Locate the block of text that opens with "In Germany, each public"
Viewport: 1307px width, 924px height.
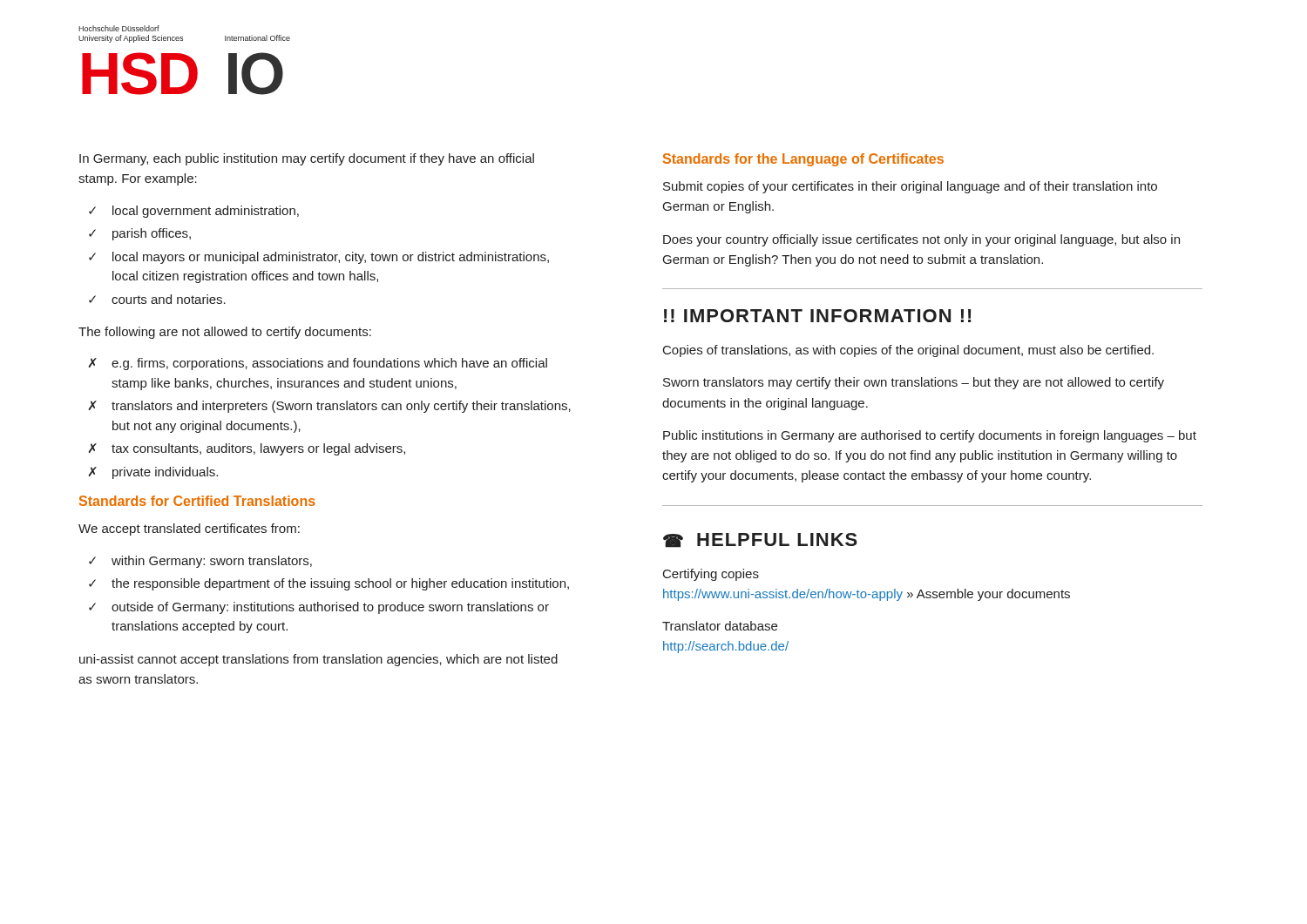pos(307,168)
